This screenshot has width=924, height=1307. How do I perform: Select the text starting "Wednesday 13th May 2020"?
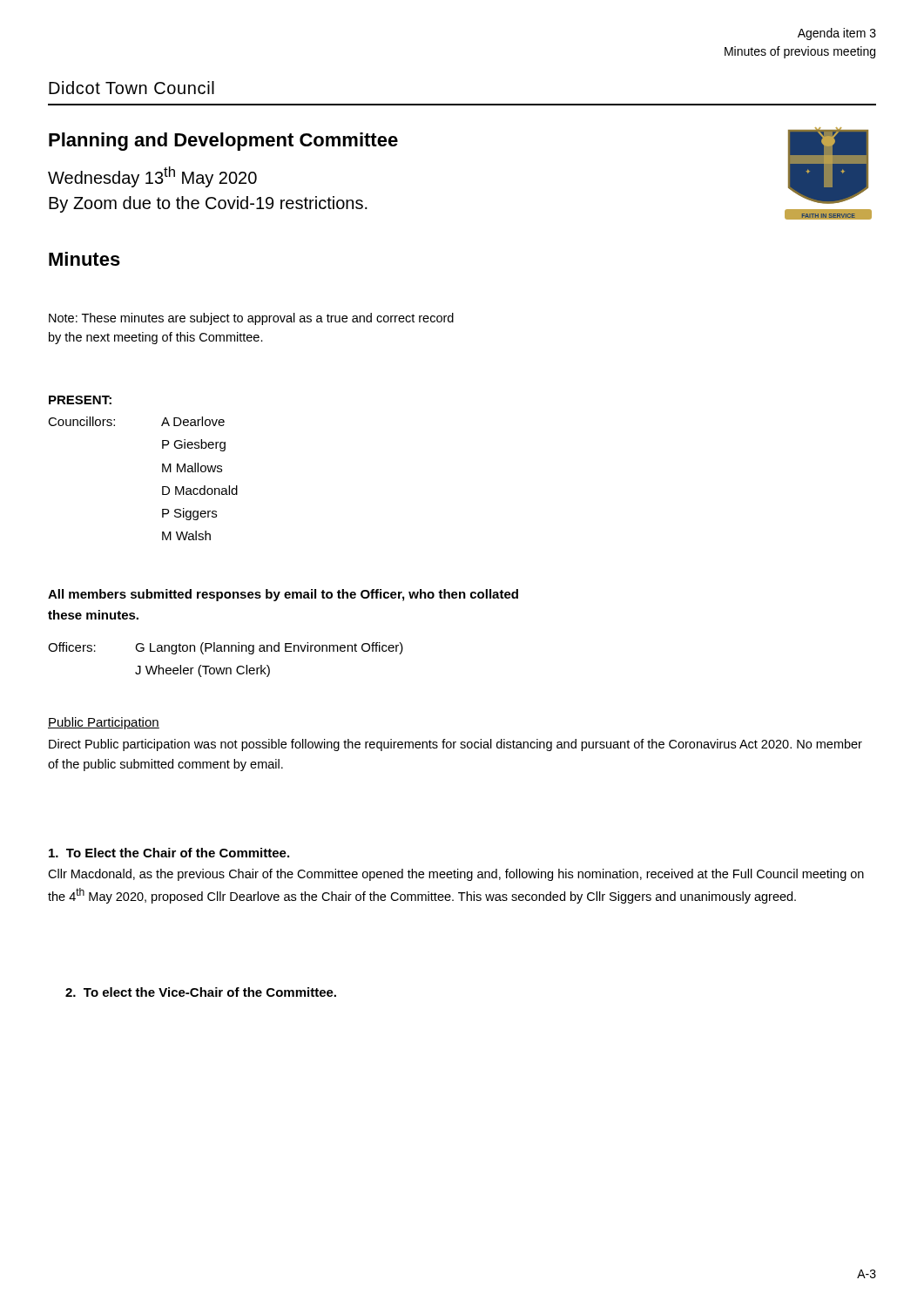pyautogui.click(x=153, y=175)
